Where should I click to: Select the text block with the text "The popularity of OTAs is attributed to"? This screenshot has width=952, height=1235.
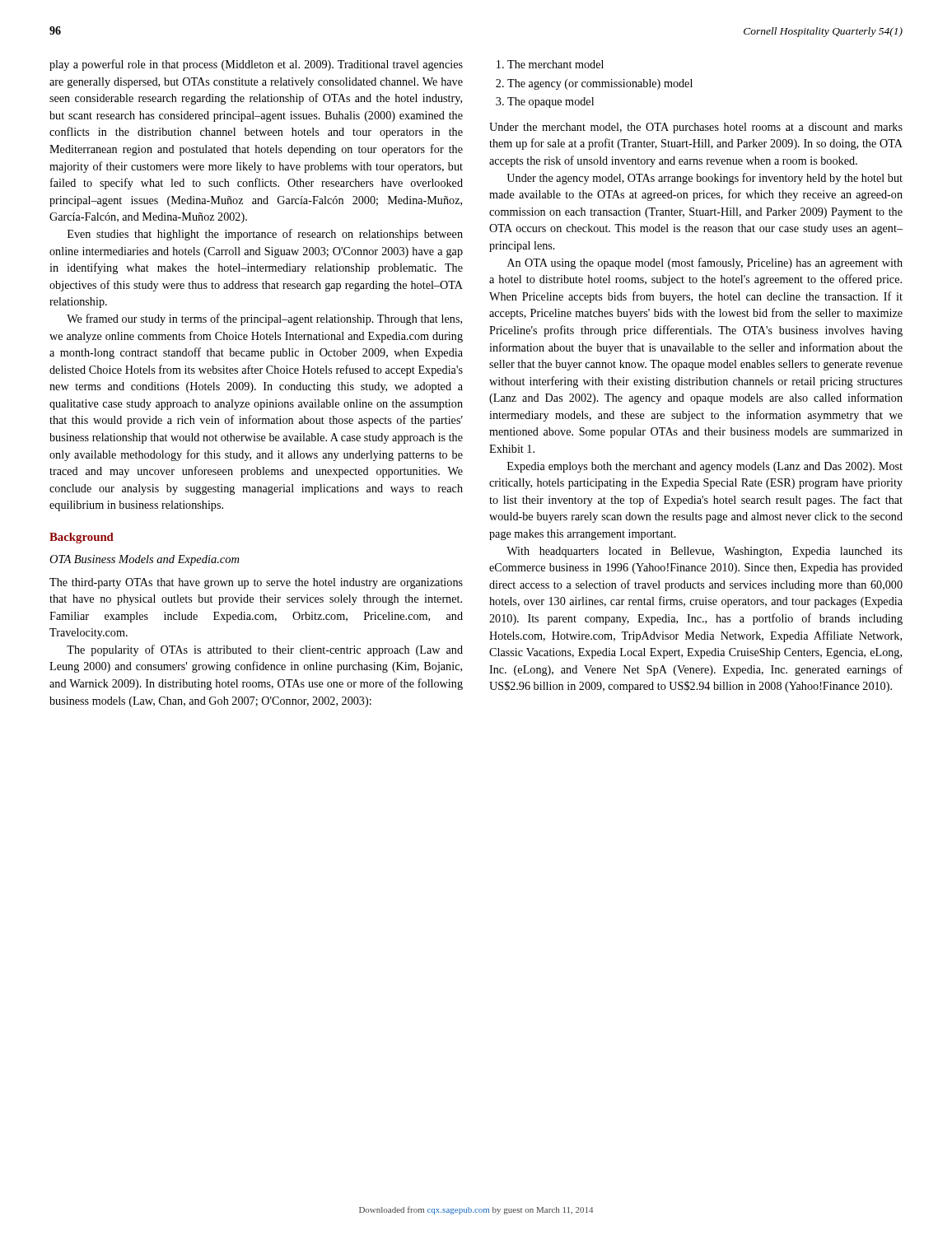[256, 675]
